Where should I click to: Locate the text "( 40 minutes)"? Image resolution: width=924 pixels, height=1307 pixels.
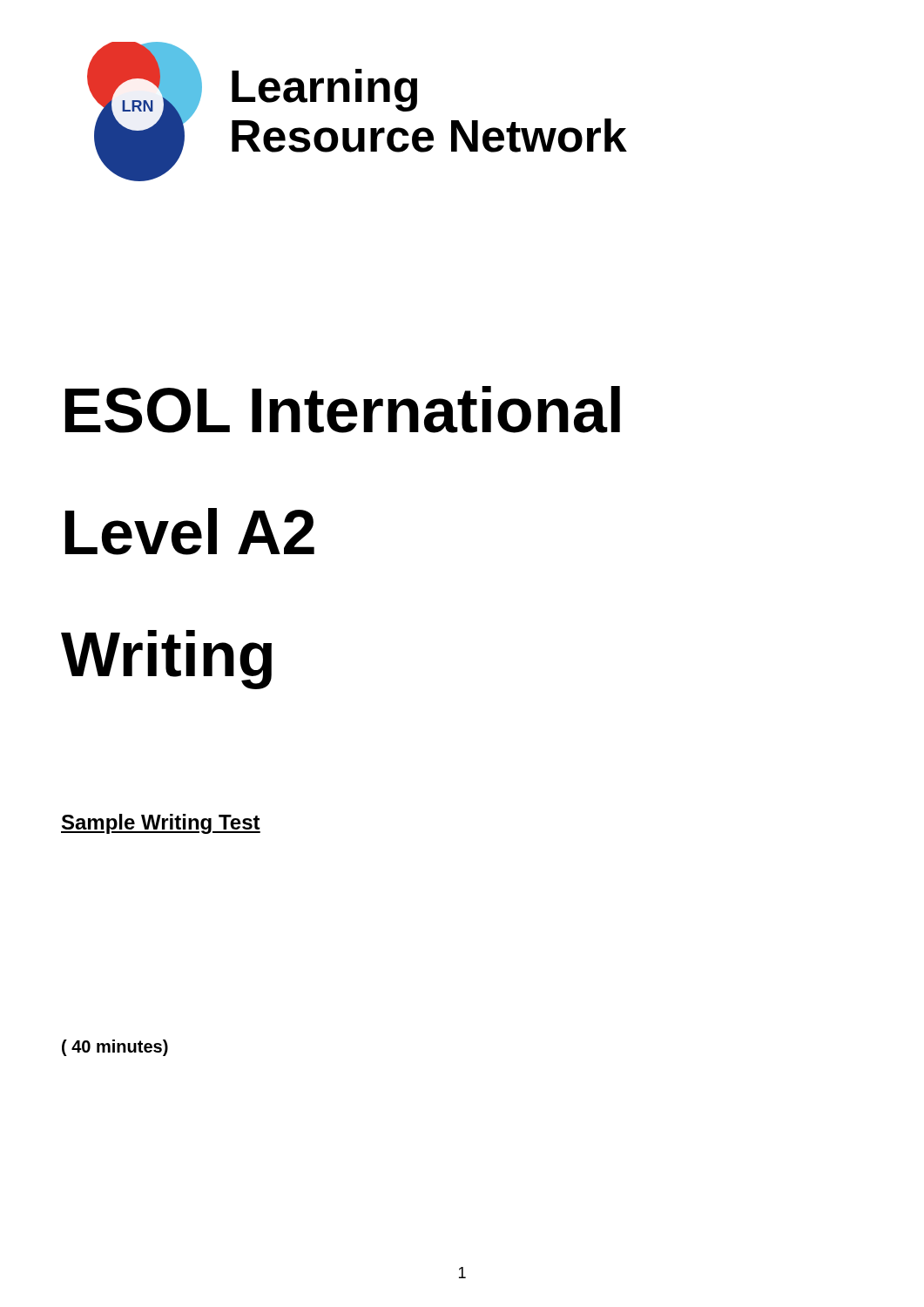click(115, 1046)
